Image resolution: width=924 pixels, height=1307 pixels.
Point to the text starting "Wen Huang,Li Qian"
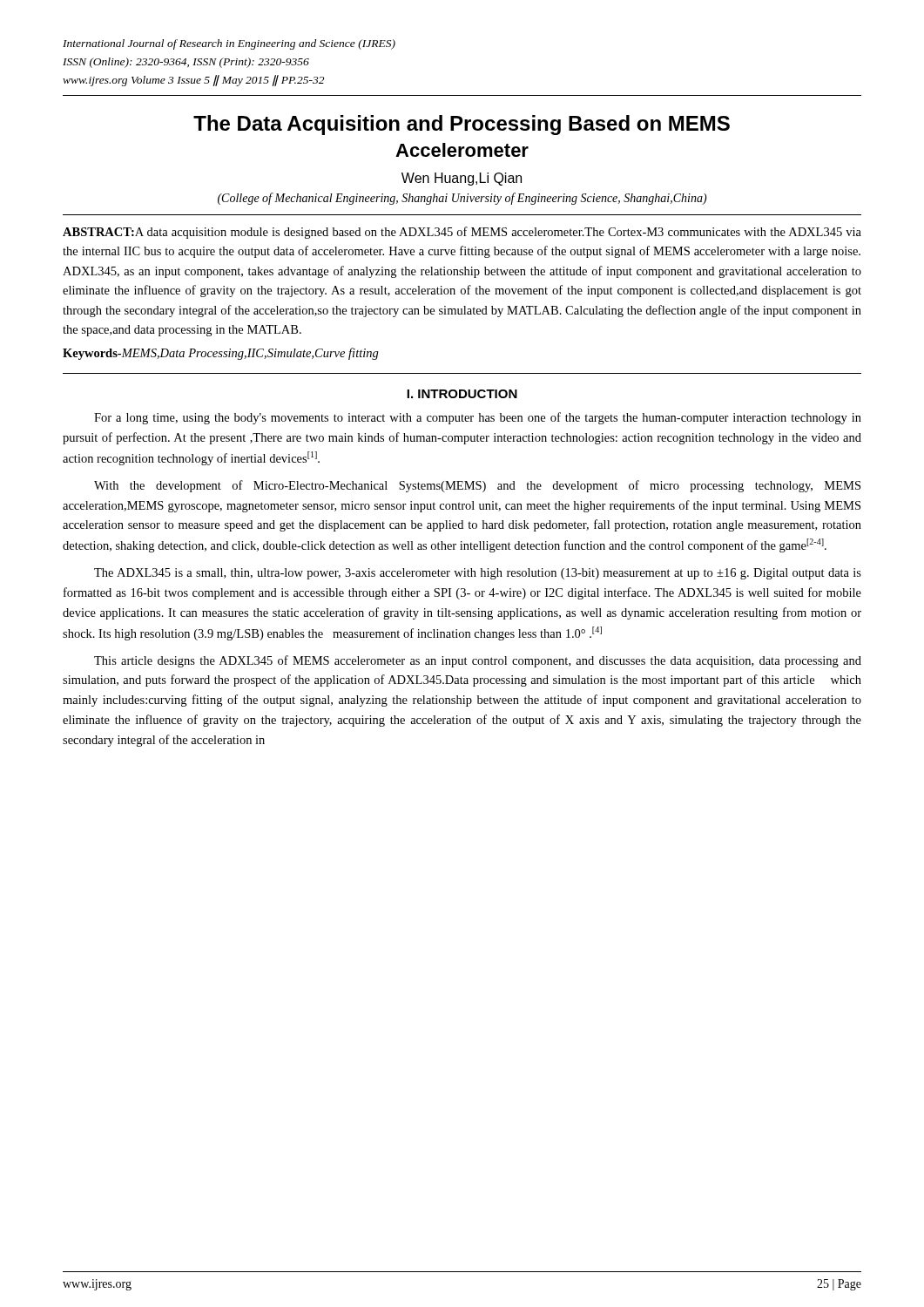click(x=462, y=178)
